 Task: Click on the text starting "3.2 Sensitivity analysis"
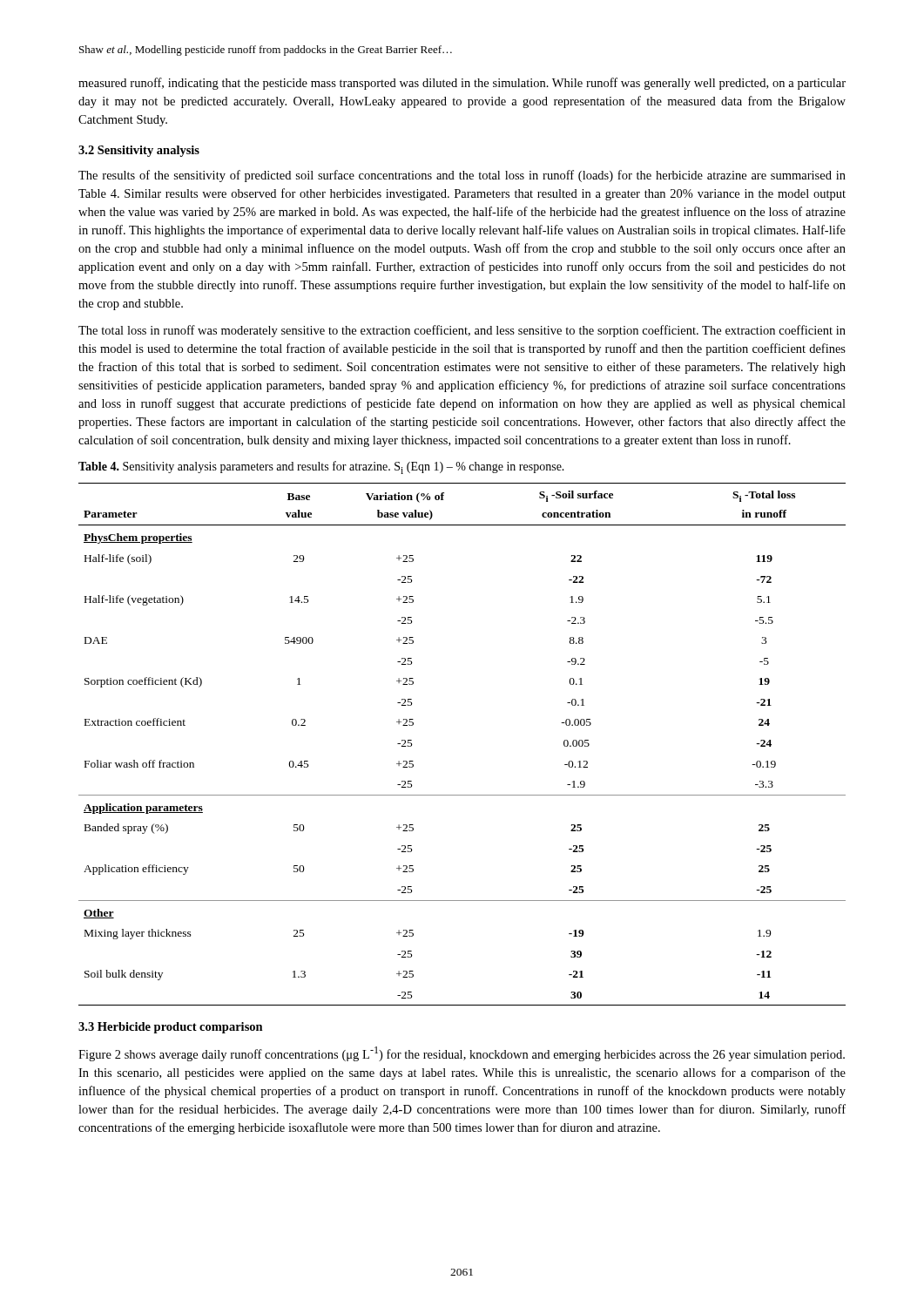[139, 150]
